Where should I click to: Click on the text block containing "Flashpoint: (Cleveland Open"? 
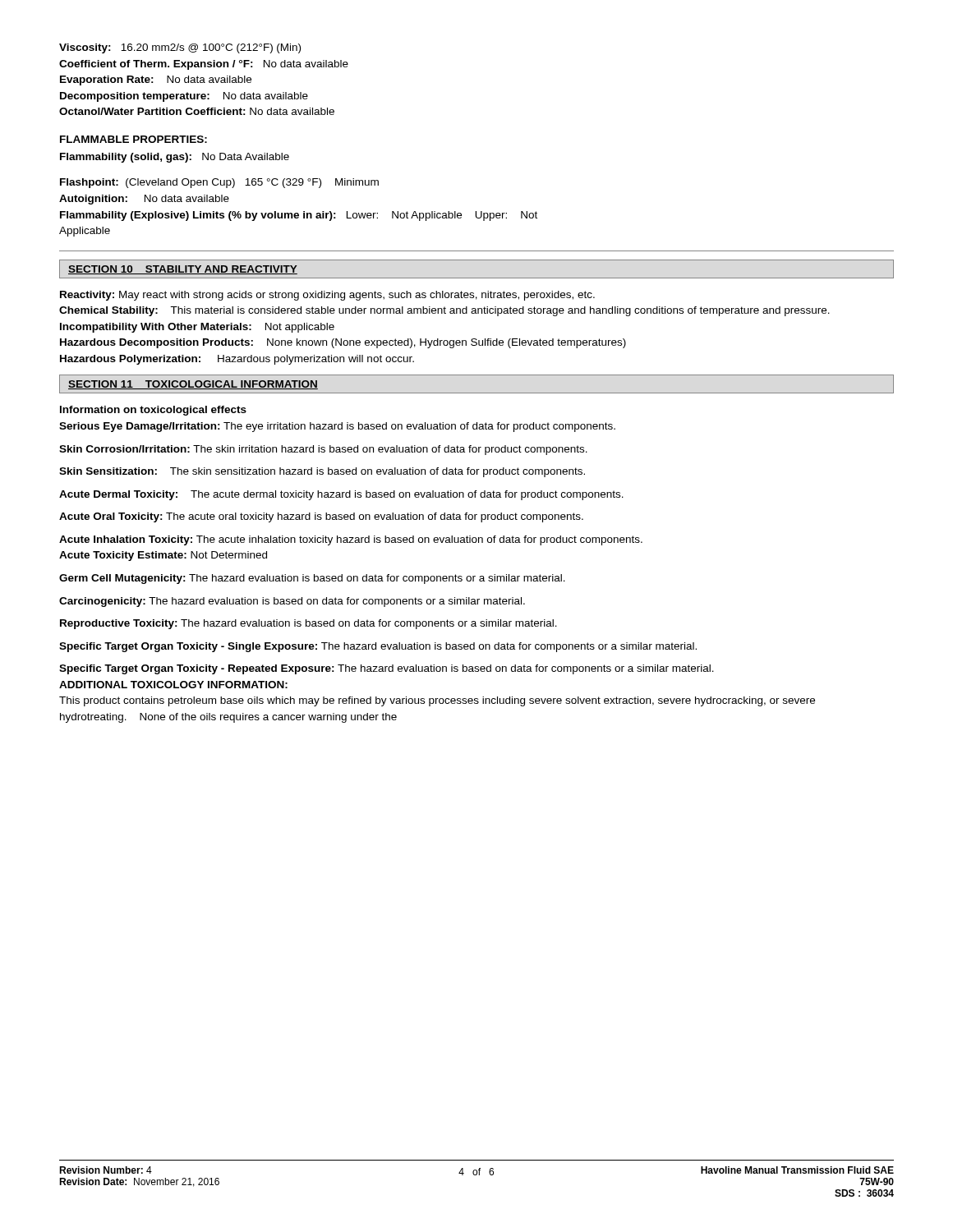[x=298, y=206]
